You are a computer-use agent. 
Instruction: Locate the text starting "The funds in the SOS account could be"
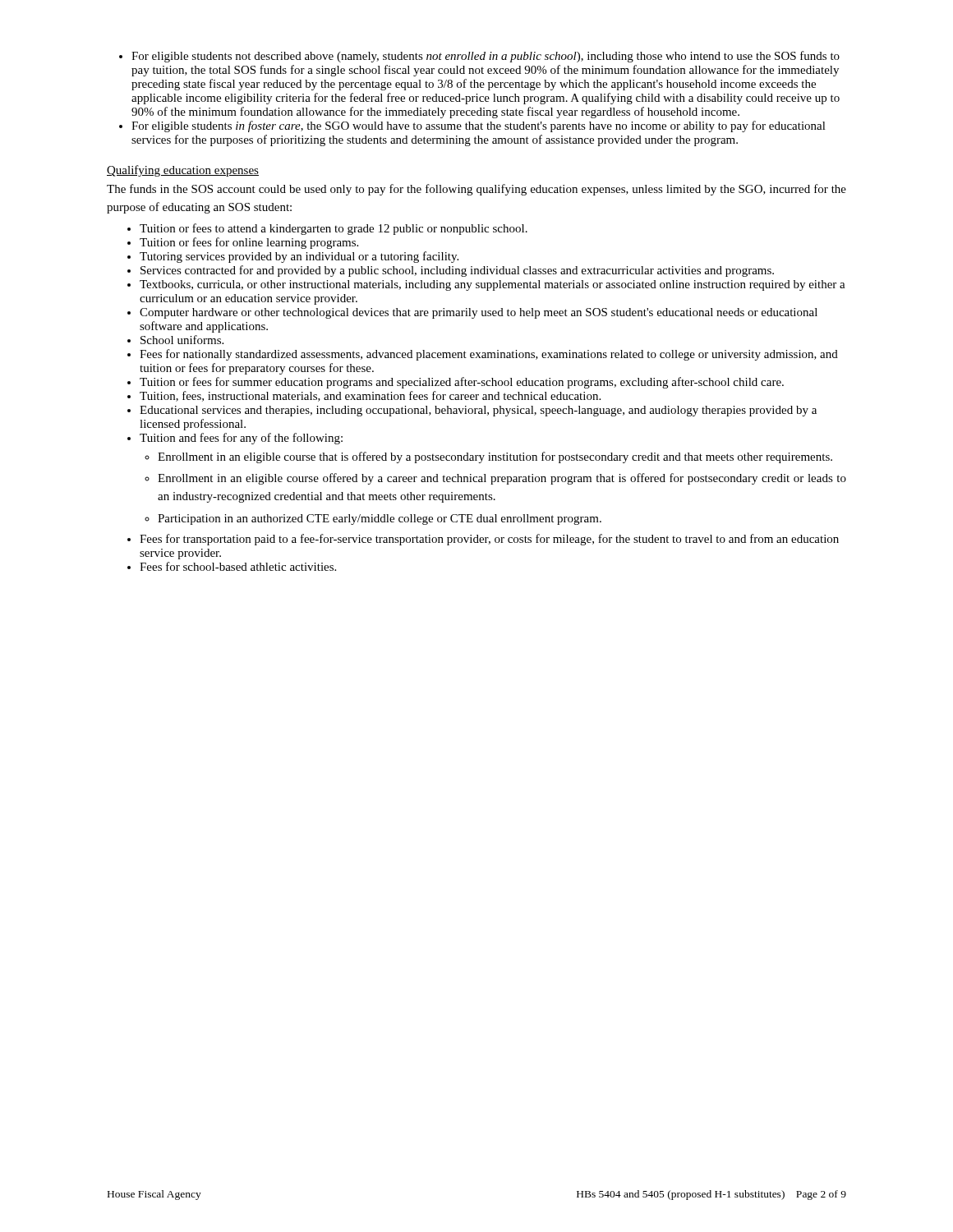(476, 198)
